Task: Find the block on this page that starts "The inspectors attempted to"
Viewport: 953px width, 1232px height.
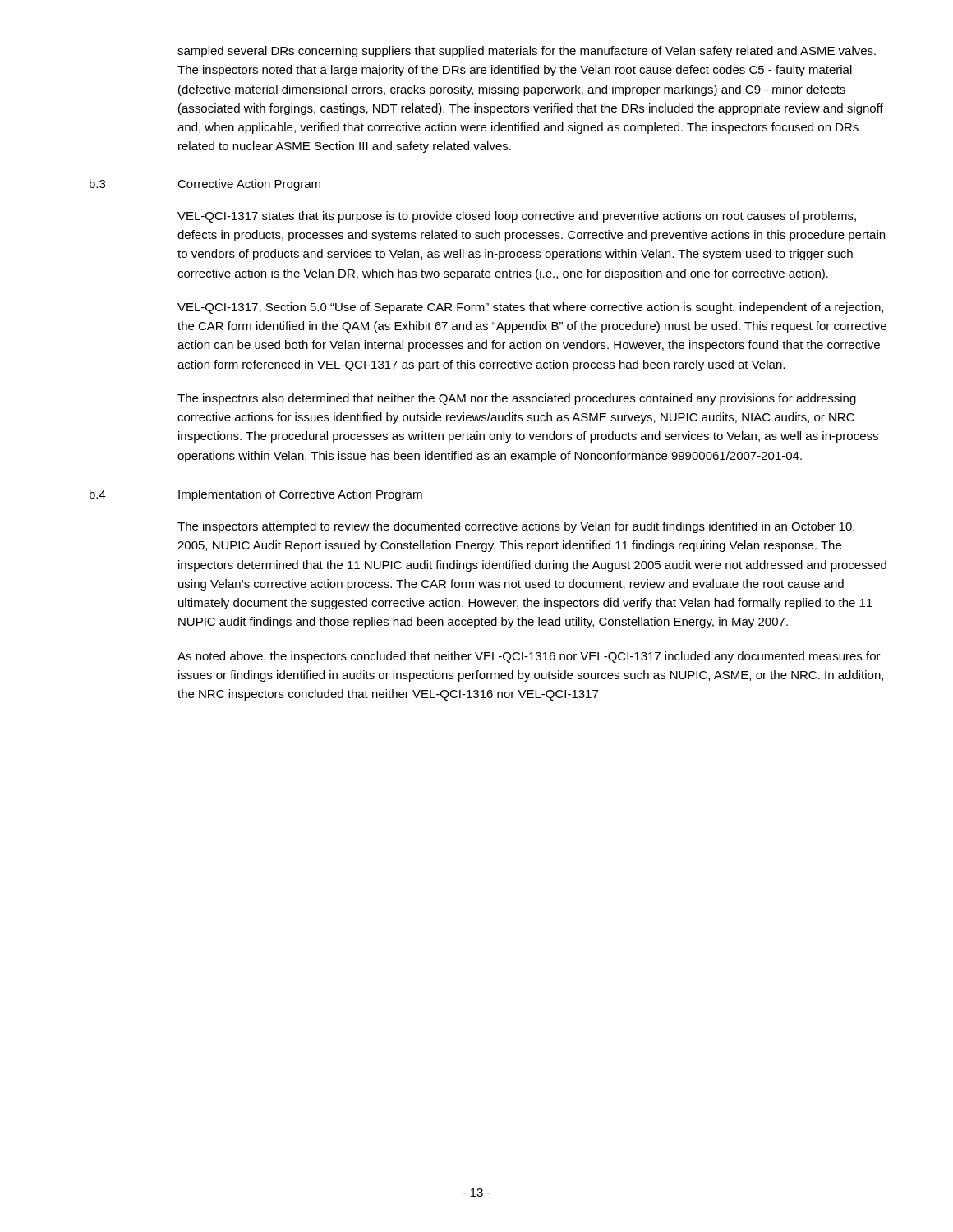Action: coord(532,574)
